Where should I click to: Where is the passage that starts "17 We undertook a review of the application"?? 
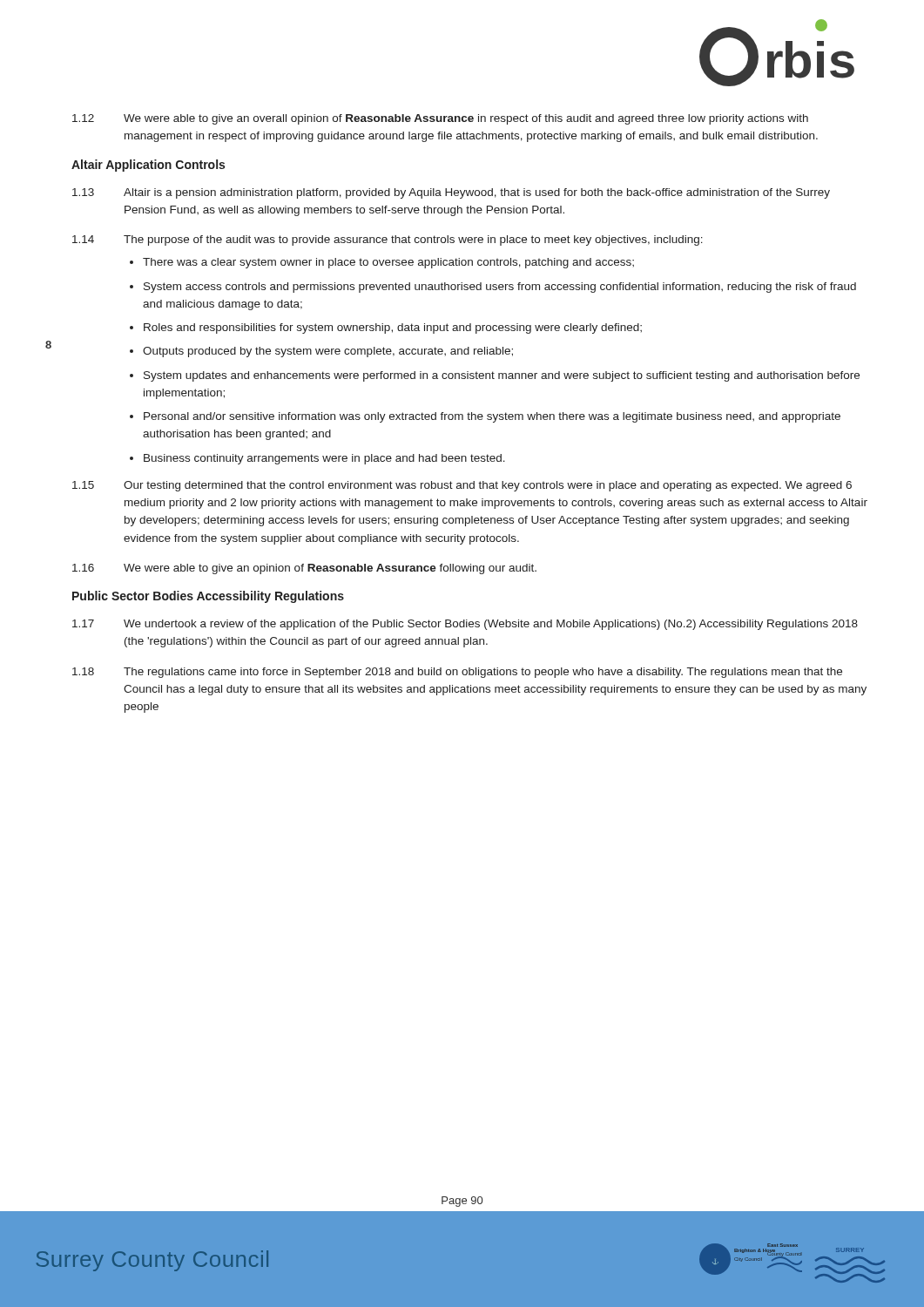coord(469,633)
